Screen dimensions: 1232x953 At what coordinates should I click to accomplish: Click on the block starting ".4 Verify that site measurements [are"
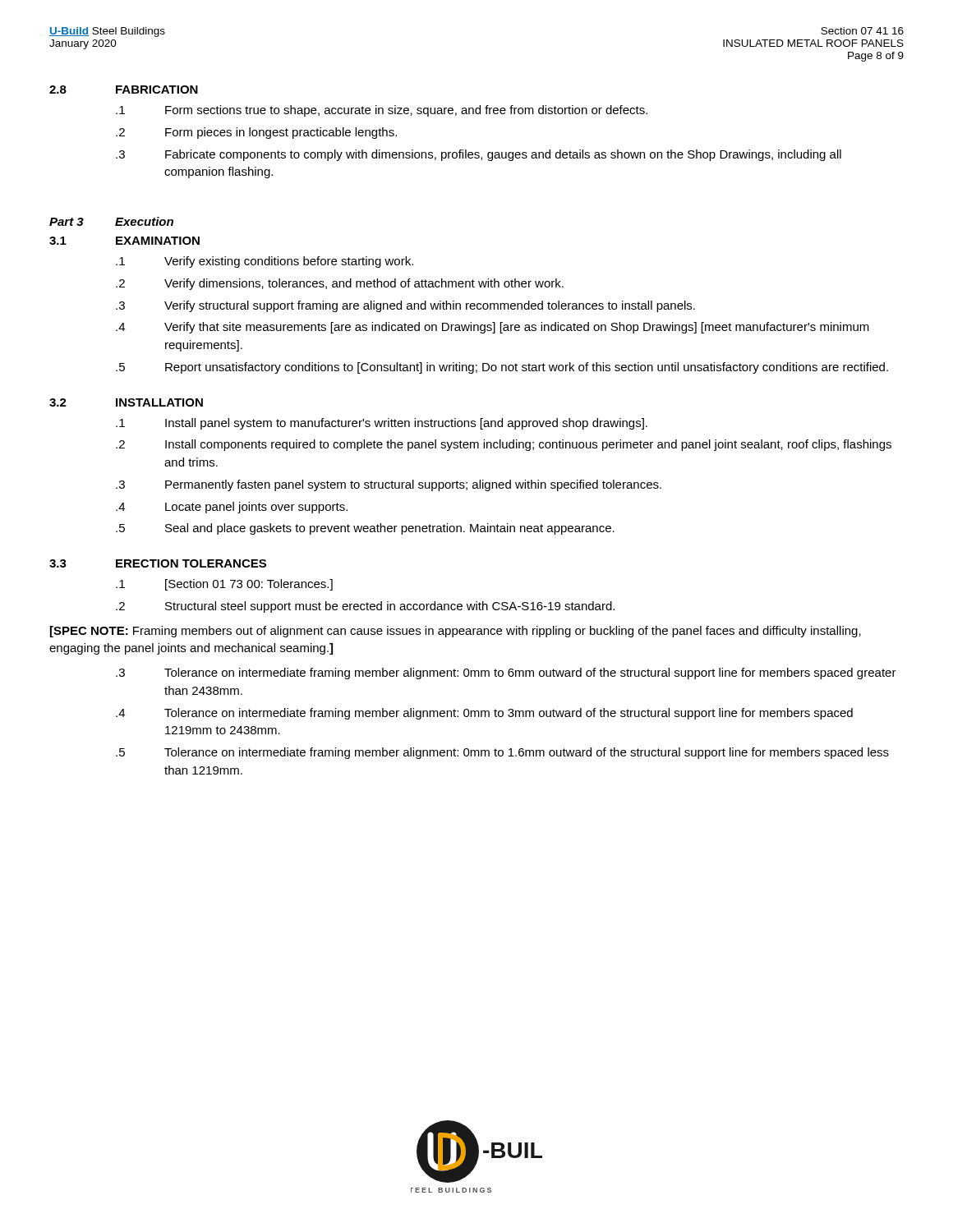[509, 336]
